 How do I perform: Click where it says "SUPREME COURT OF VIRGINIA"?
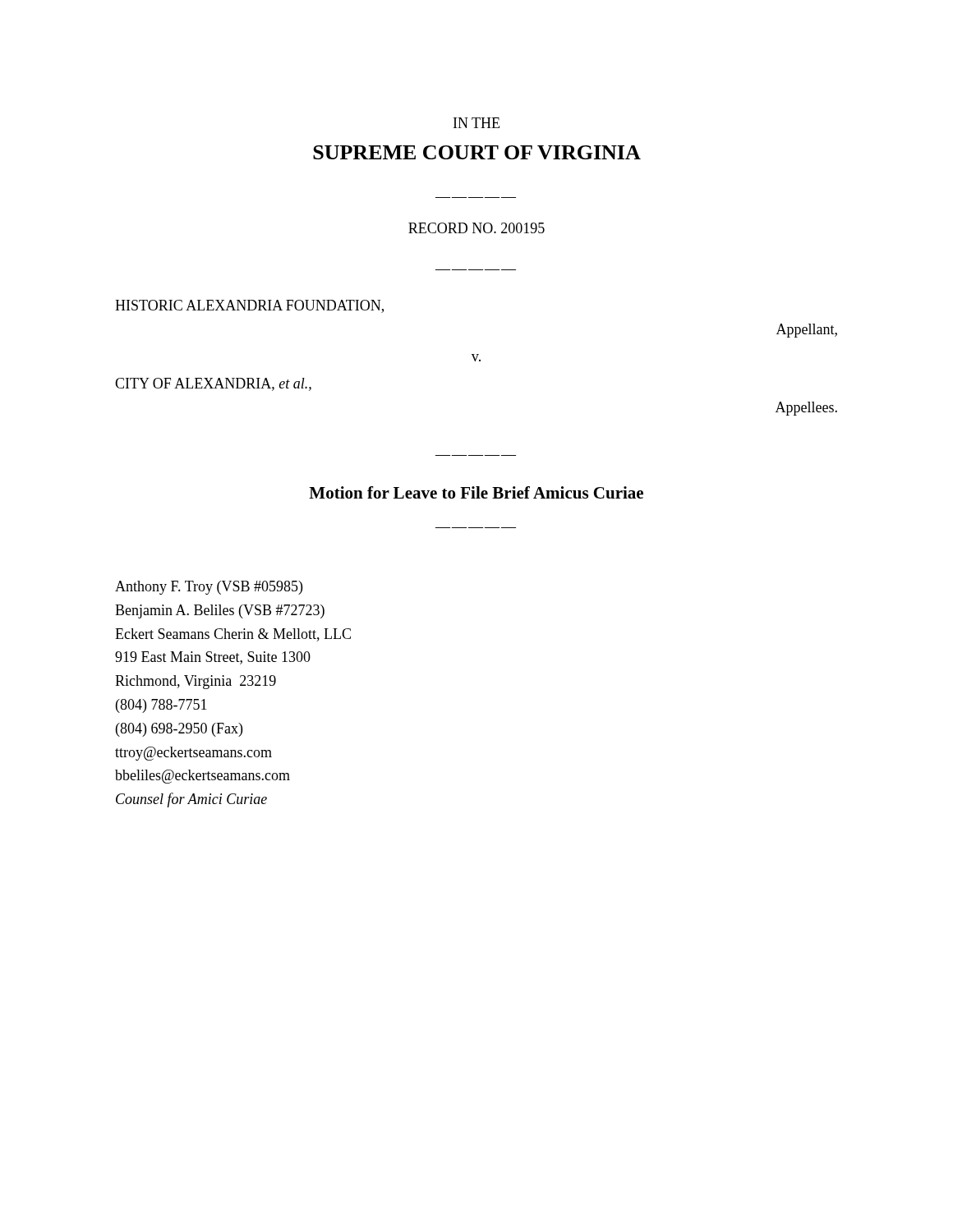point(476,152)
